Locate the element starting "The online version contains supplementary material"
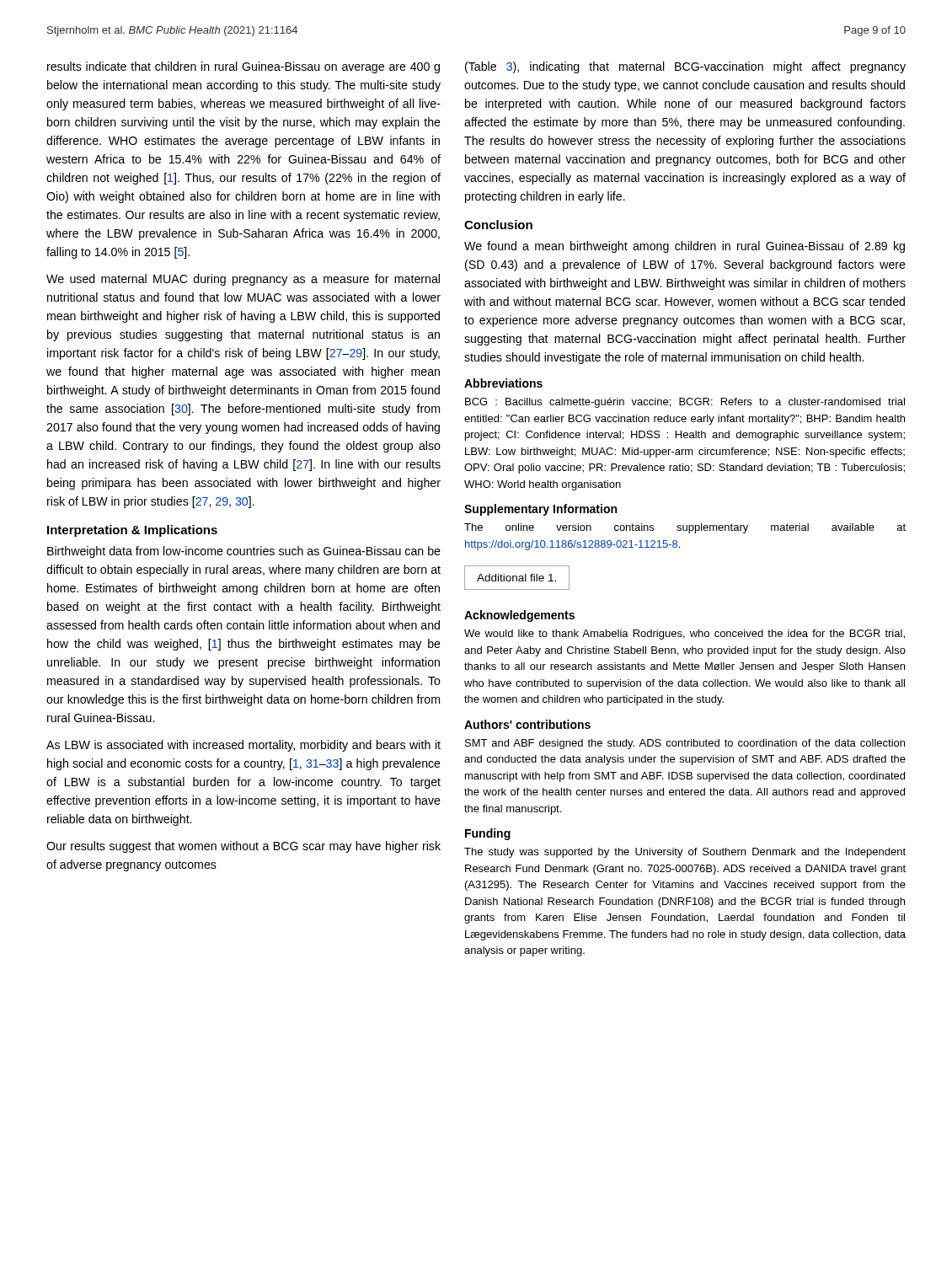Image resolution: width=952 pixels, height=1264 pixels. coord(685,536)
